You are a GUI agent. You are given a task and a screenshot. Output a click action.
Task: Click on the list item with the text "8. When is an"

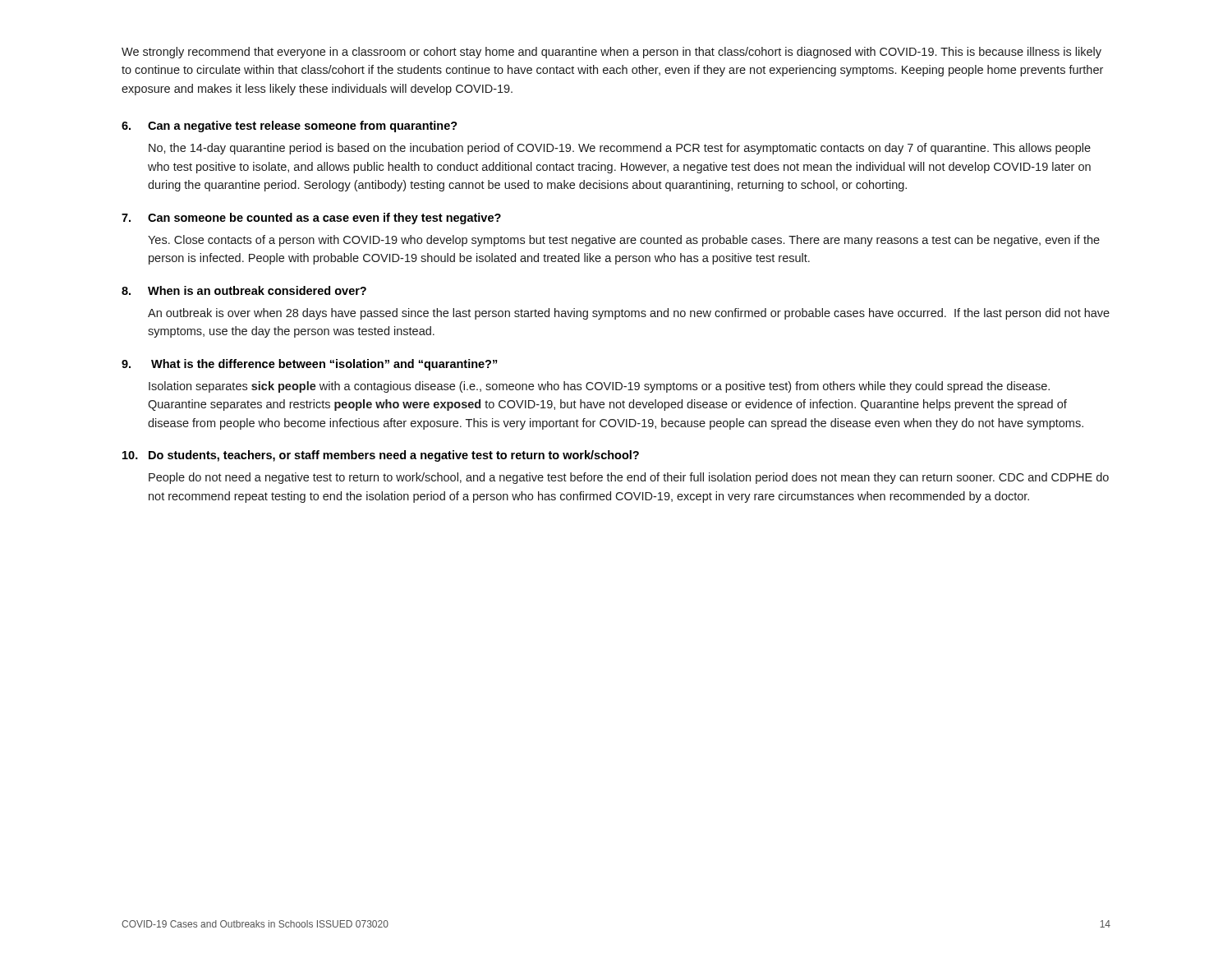click(x=616, y=312)
